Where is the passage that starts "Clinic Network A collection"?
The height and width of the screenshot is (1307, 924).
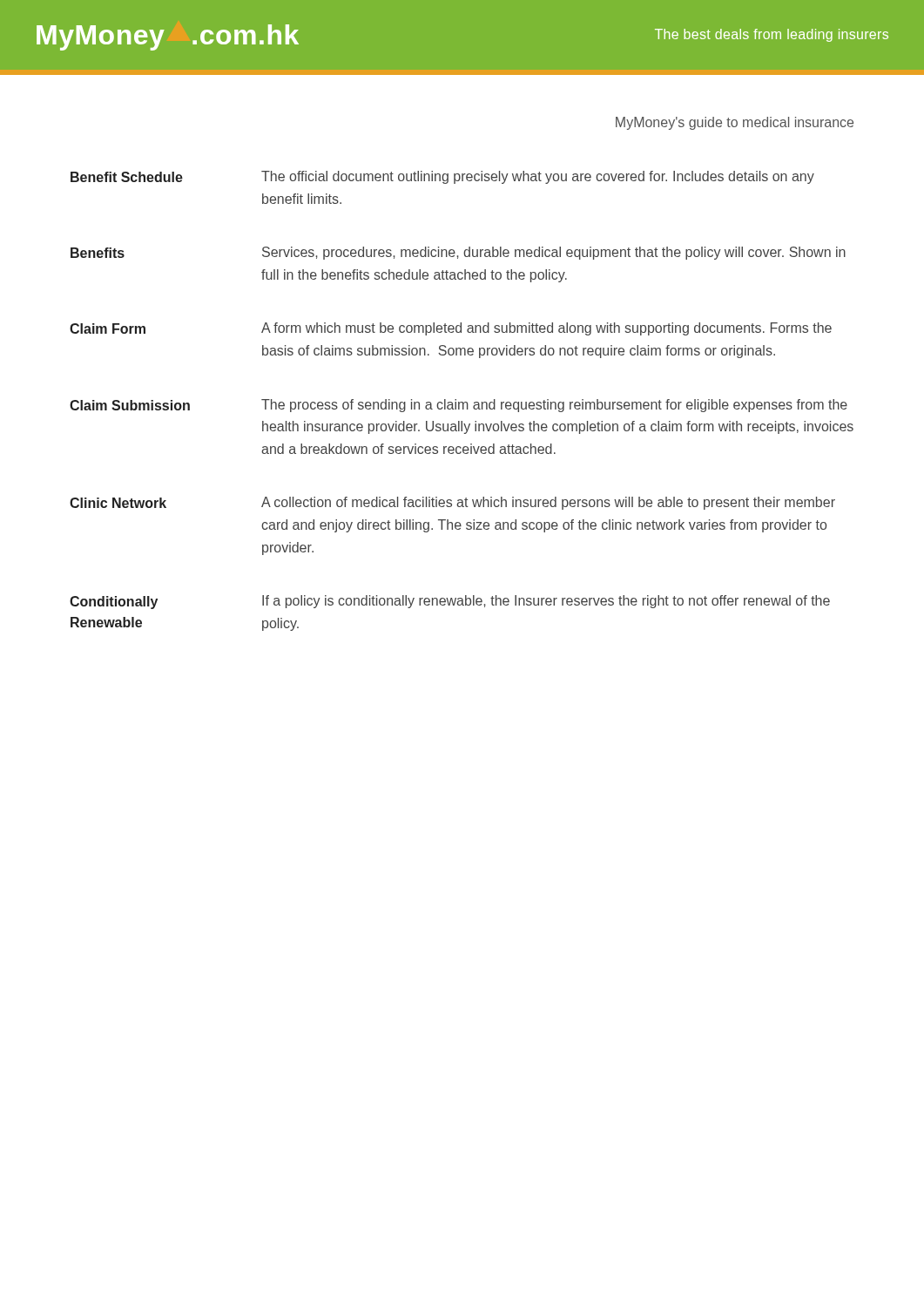point(462,525)
